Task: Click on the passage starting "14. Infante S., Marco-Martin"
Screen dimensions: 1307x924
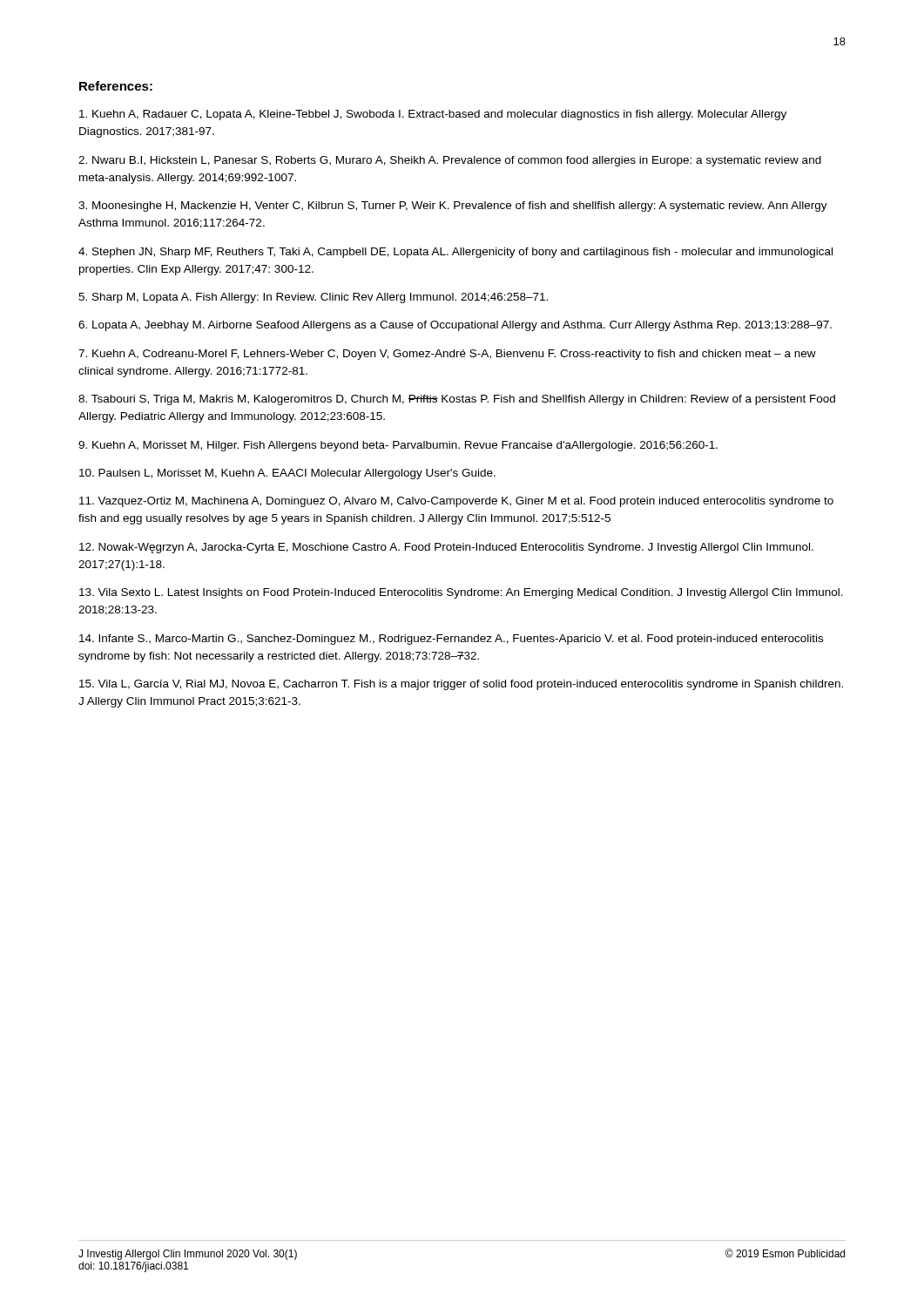Action: (x=451, y=647)
